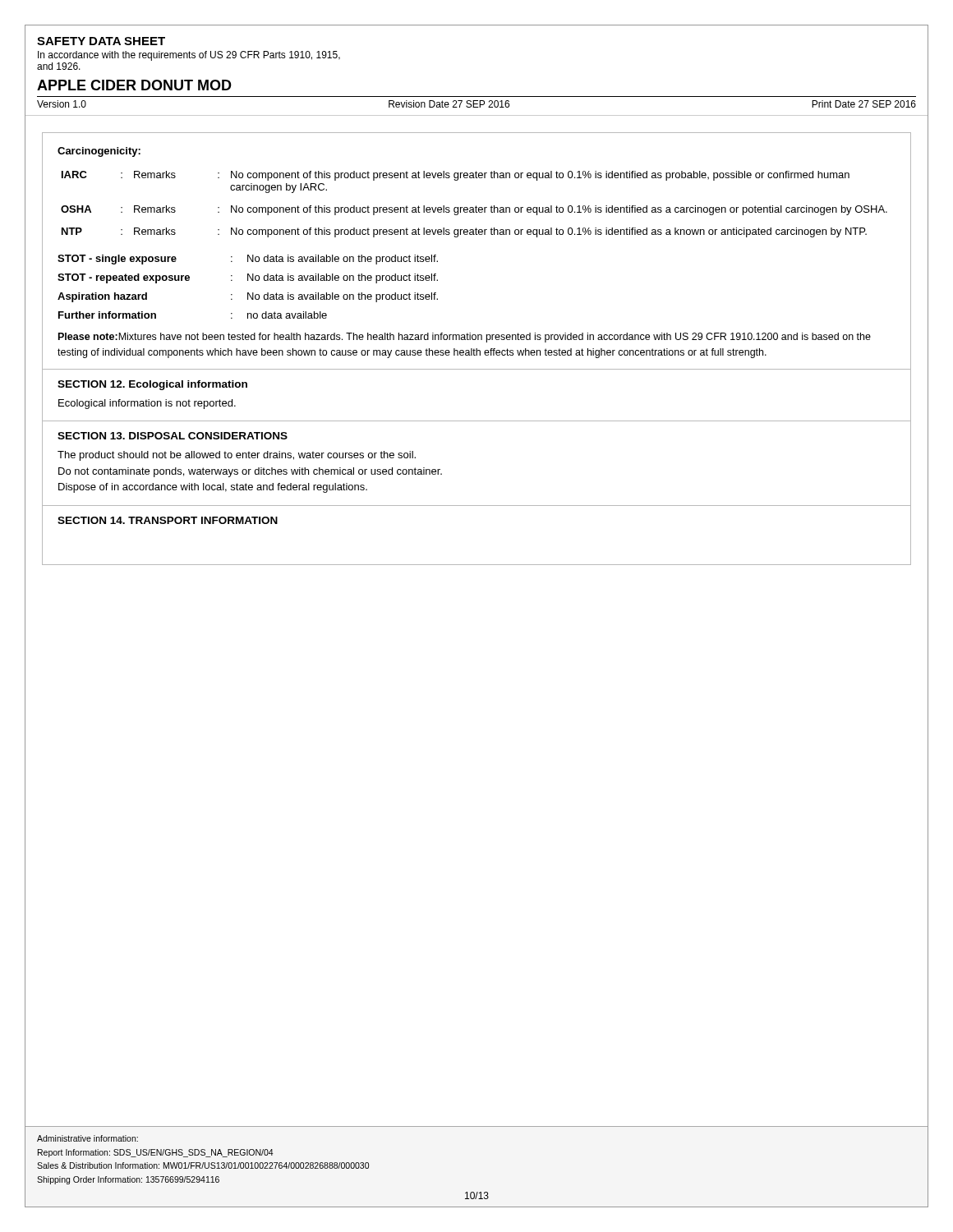
Task: Locate the text block containing "STOT - repeated exposure"
Action: [248, 278]
